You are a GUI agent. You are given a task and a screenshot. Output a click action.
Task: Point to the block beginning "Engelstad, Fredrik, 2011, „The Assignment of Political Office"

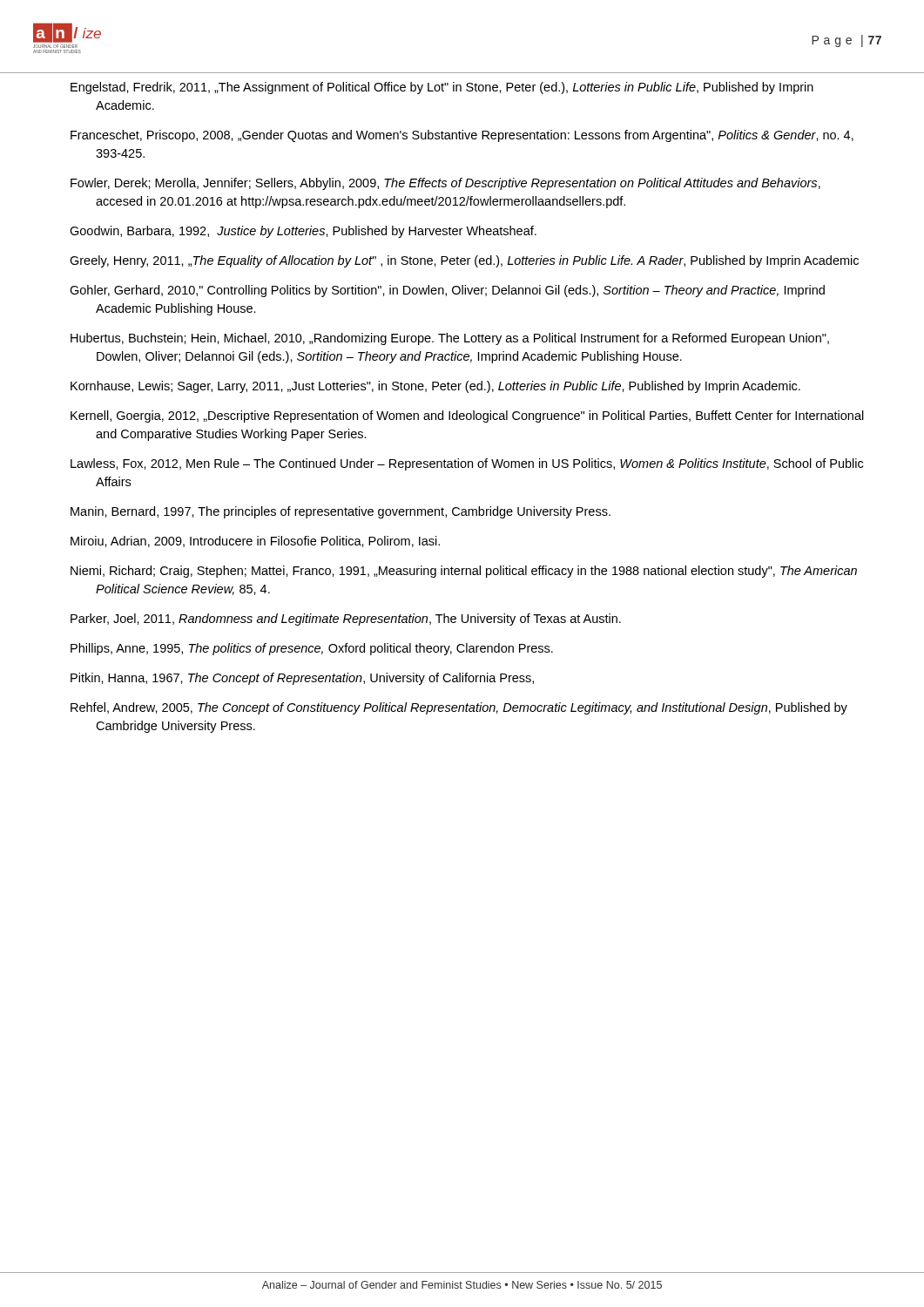(x=442, y=96)
